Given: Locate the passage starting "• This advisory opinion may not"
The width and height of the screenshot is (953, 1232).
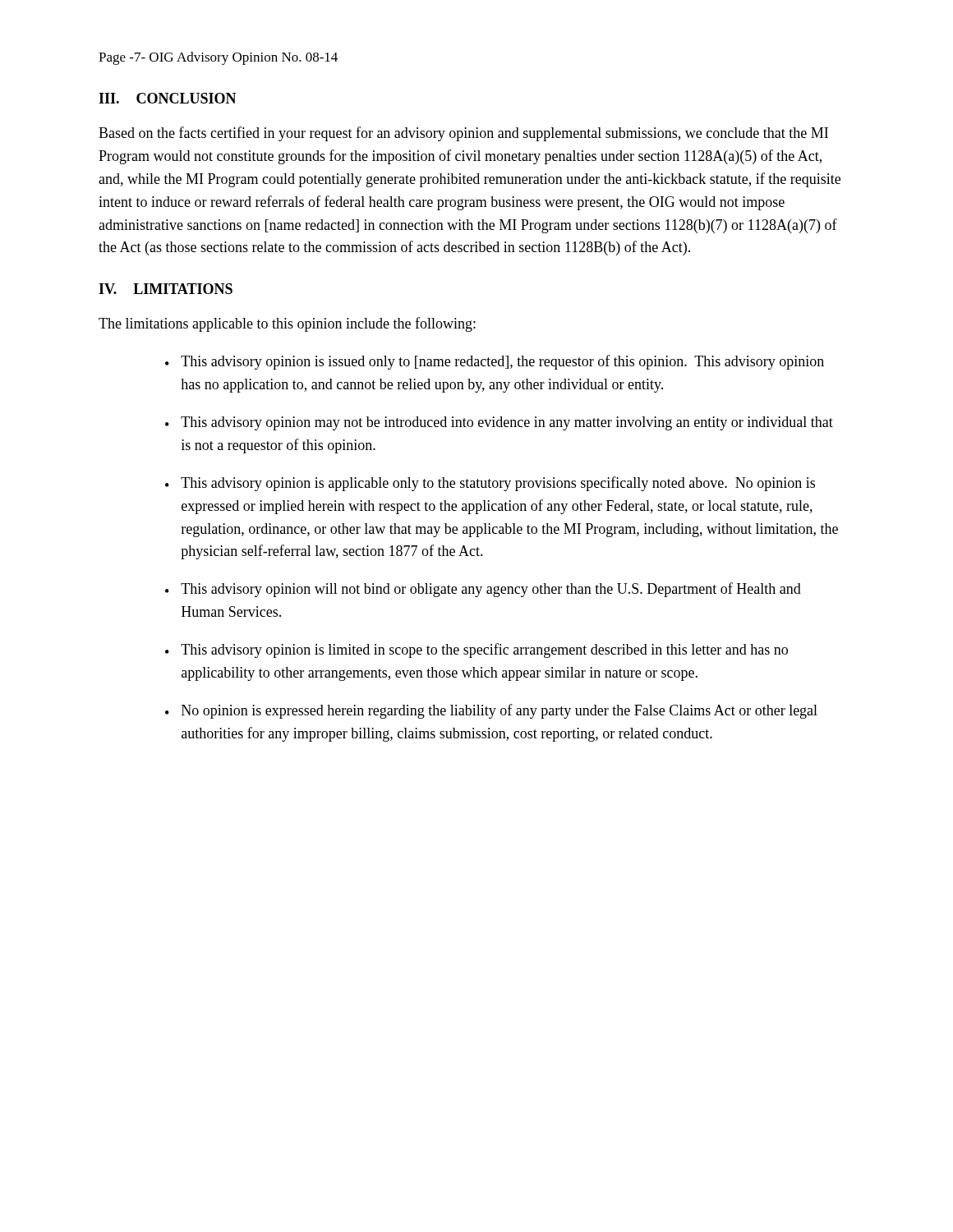Looking at the screenshot, I should 505,434.
